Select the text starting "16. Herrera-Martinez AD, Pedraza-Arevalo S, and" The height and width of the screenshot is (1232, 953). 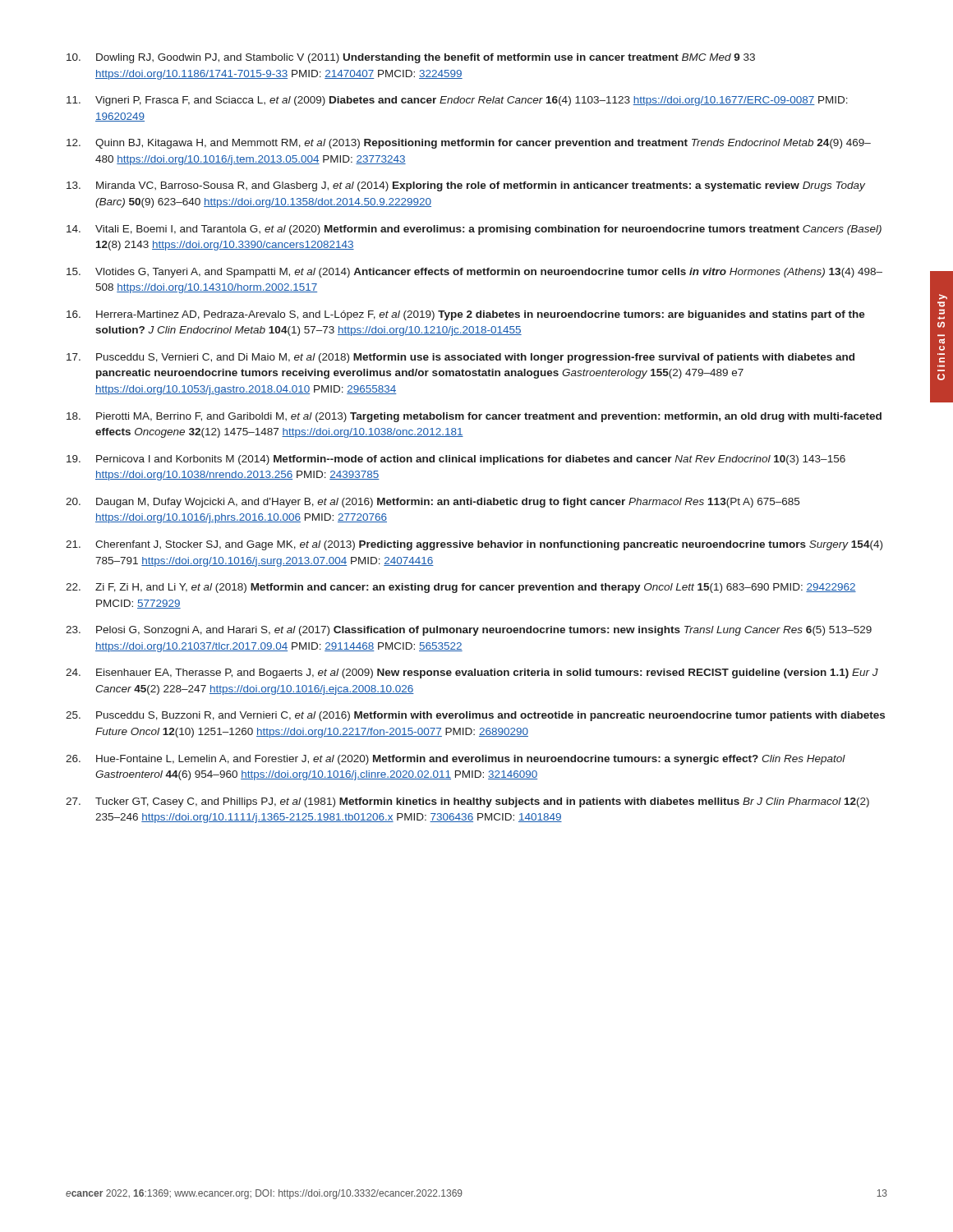476,322
